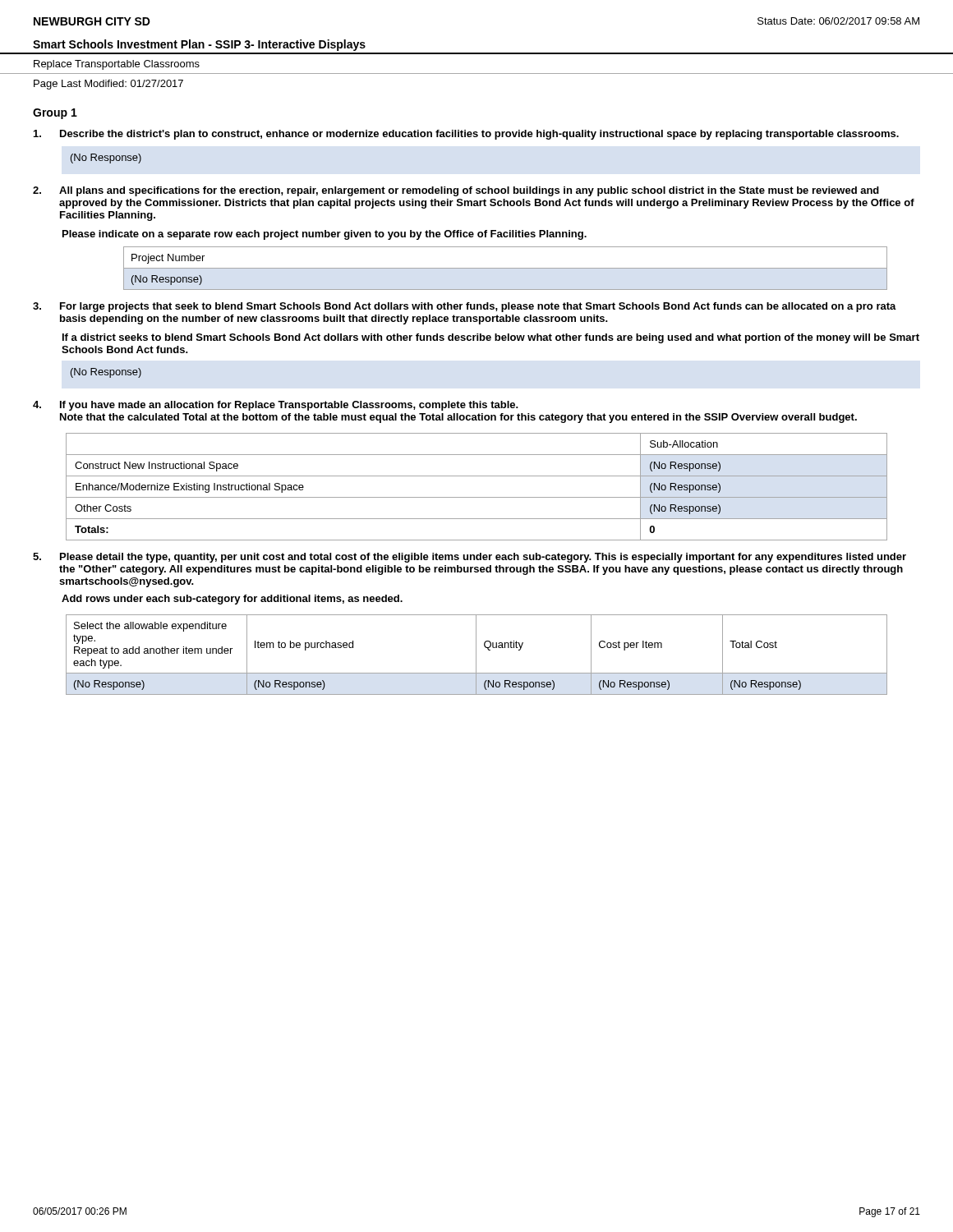Locate the block of text that opens with "Add rows under each sub-category for"
This screenshot has width=953, height=1232.
click(232, 598)
